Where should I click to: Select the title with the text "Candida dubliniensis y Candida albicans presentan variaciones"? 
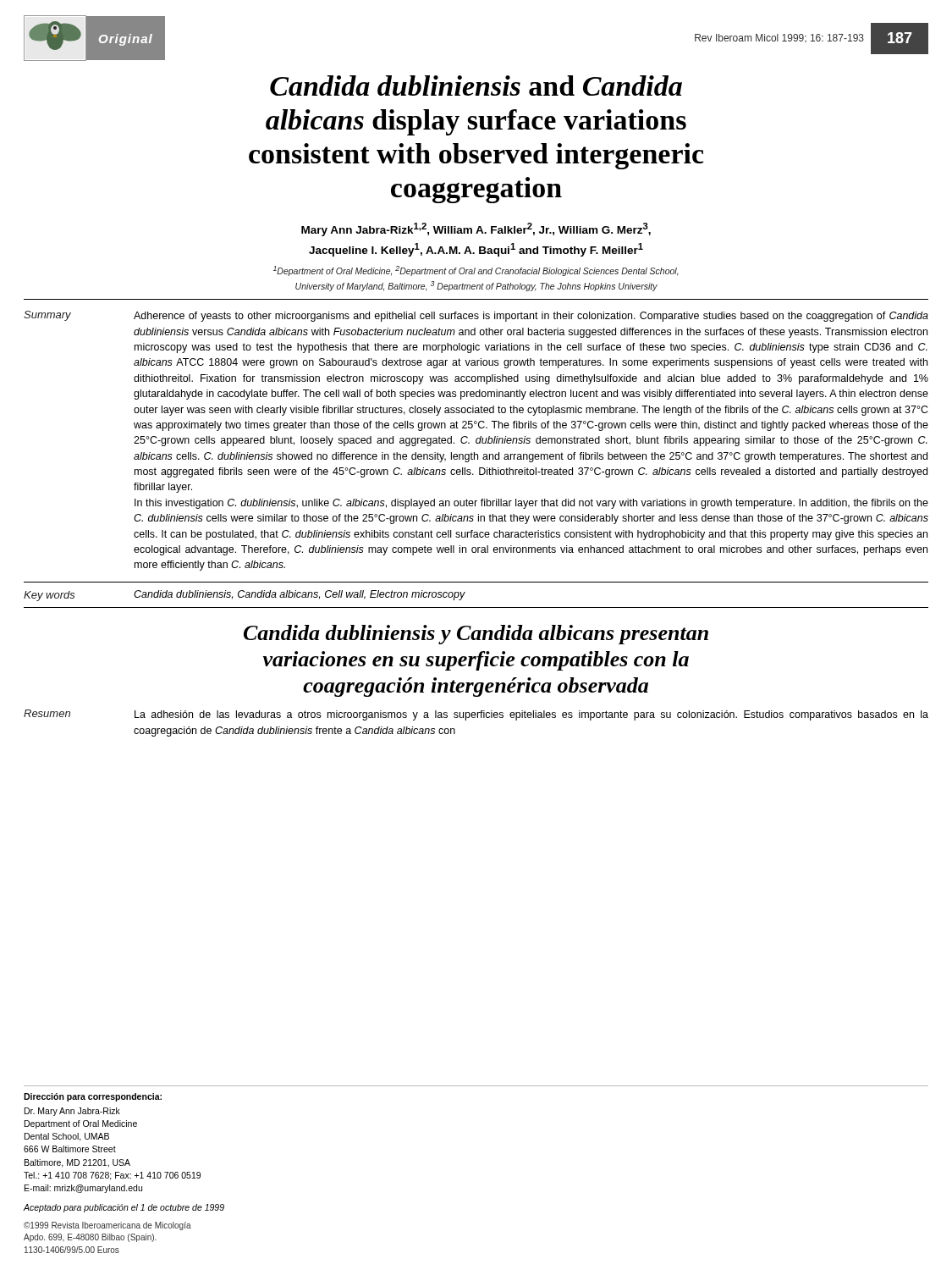pyautogui.click(x=476, y=659)
